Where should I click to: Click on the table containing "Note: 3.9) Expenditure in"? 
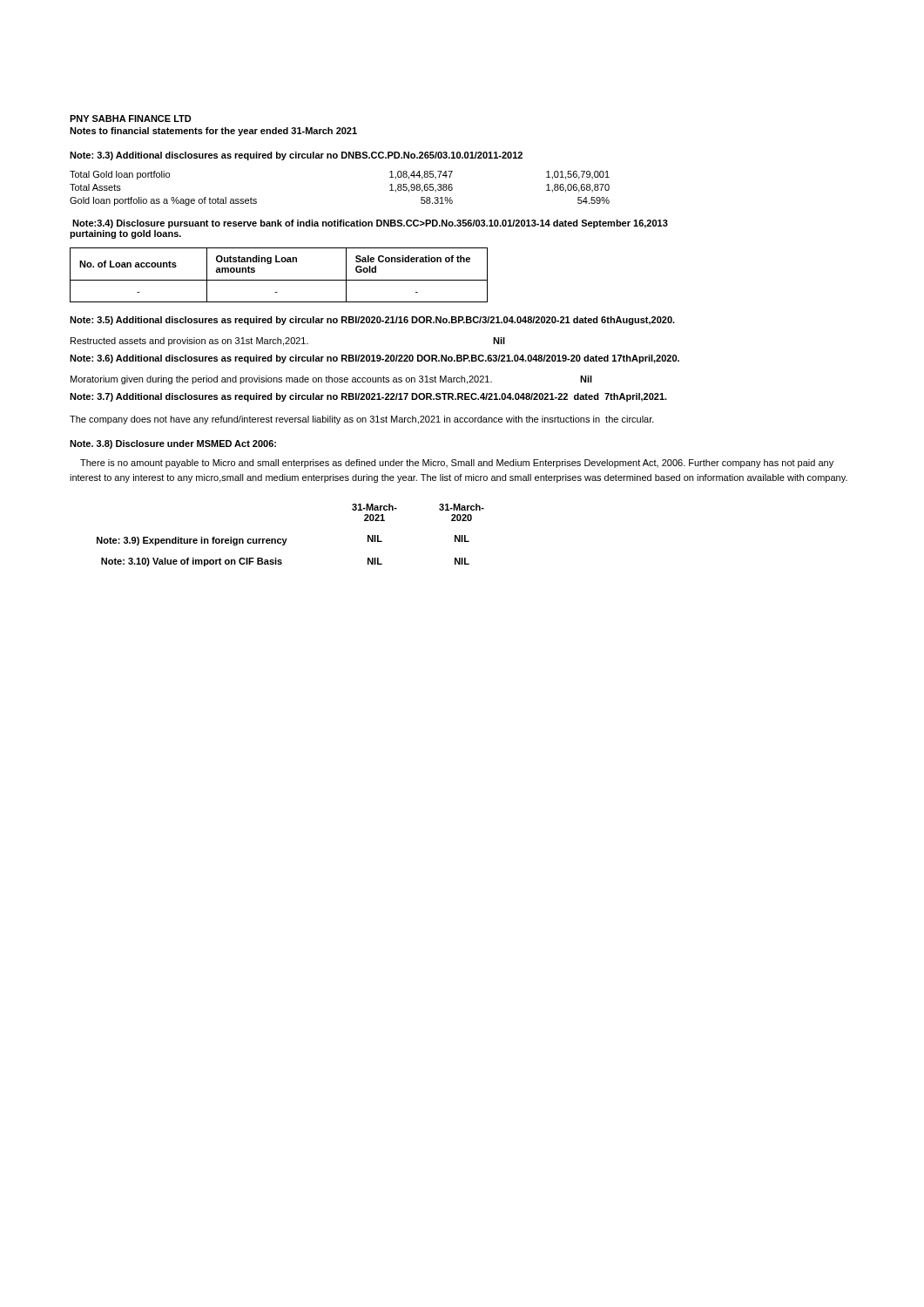coord(462,535)
